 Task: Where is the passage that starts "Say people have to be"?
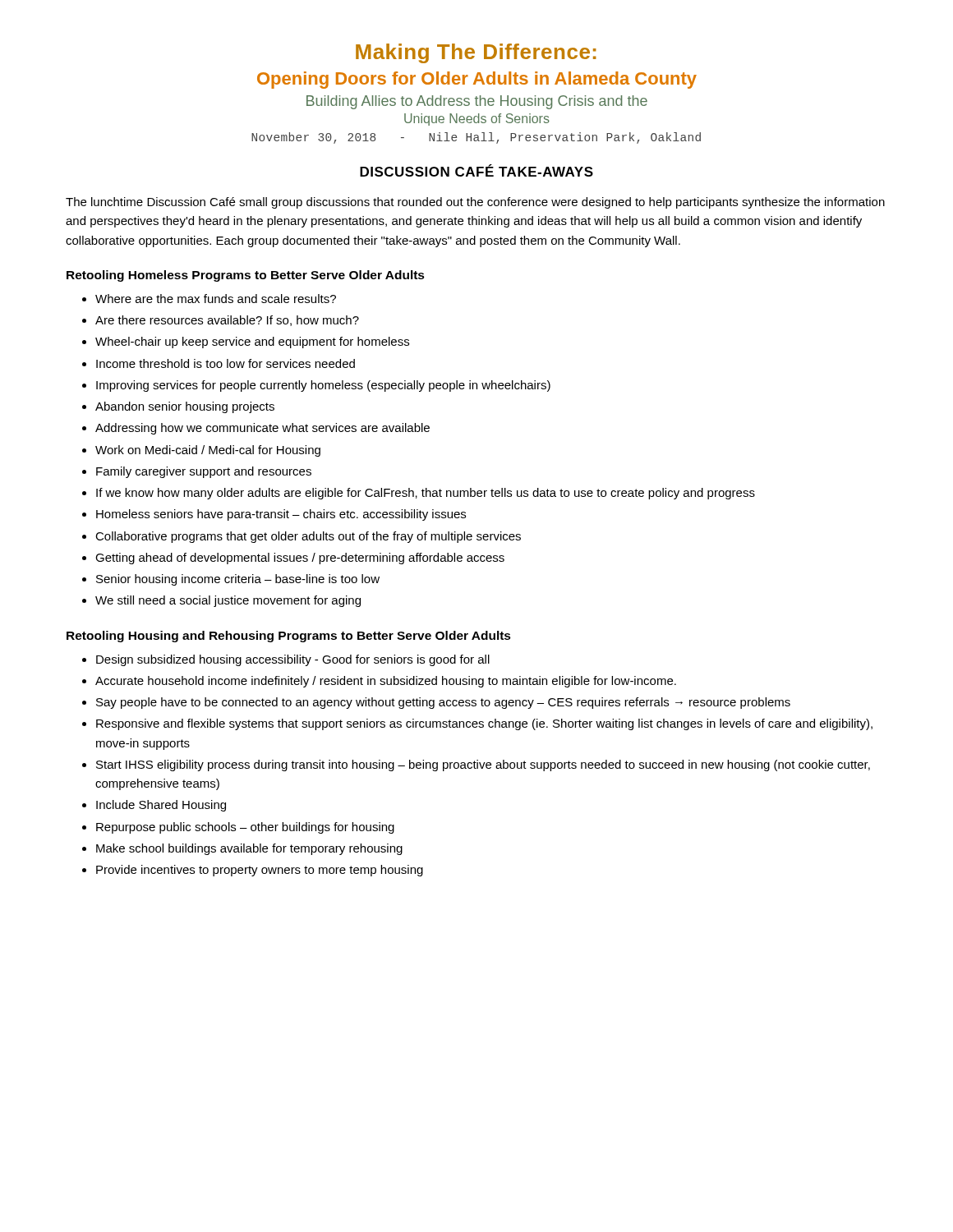click(443, 702)
